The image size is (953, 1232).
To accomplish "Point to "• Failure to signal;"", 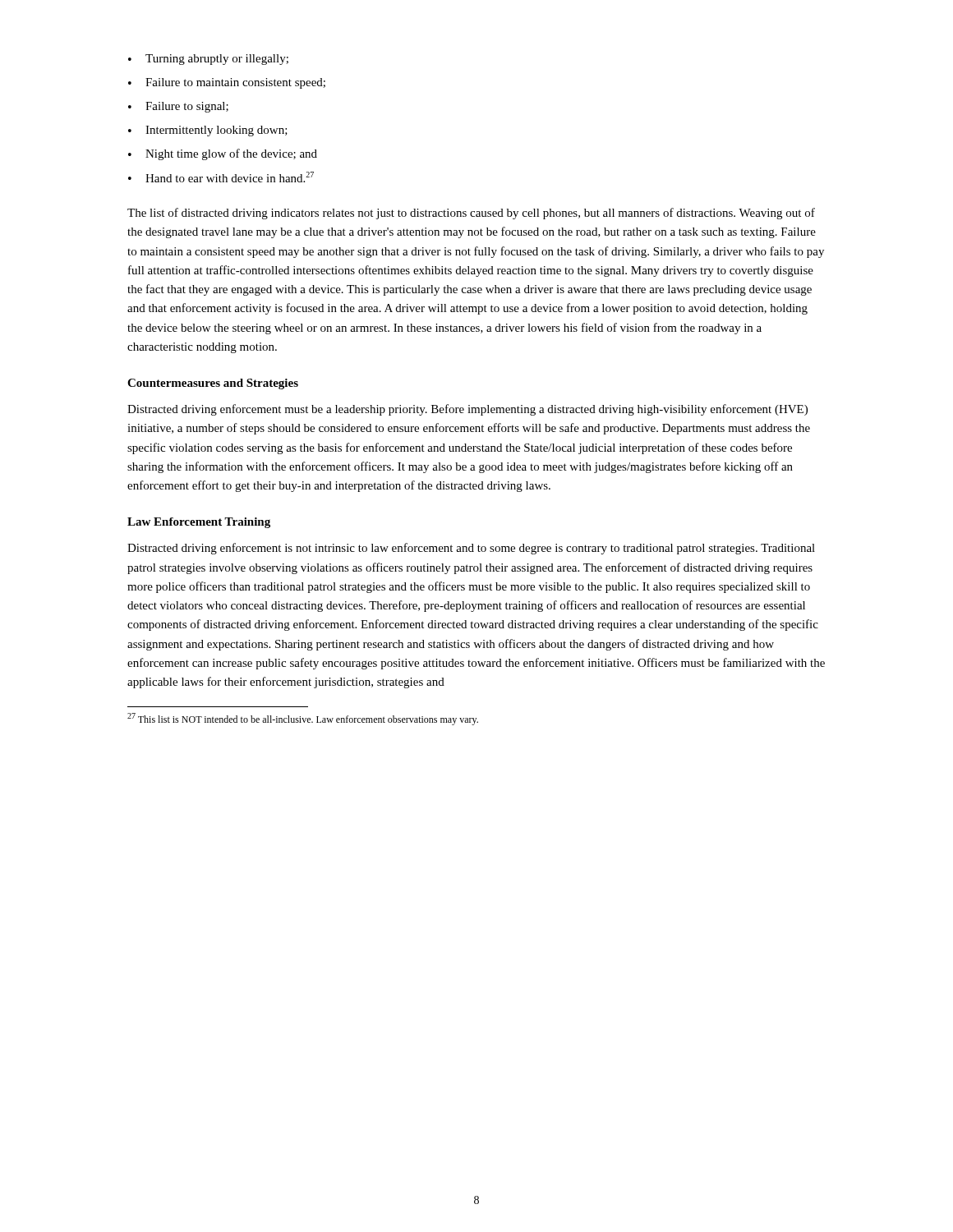I will point(178,107).
